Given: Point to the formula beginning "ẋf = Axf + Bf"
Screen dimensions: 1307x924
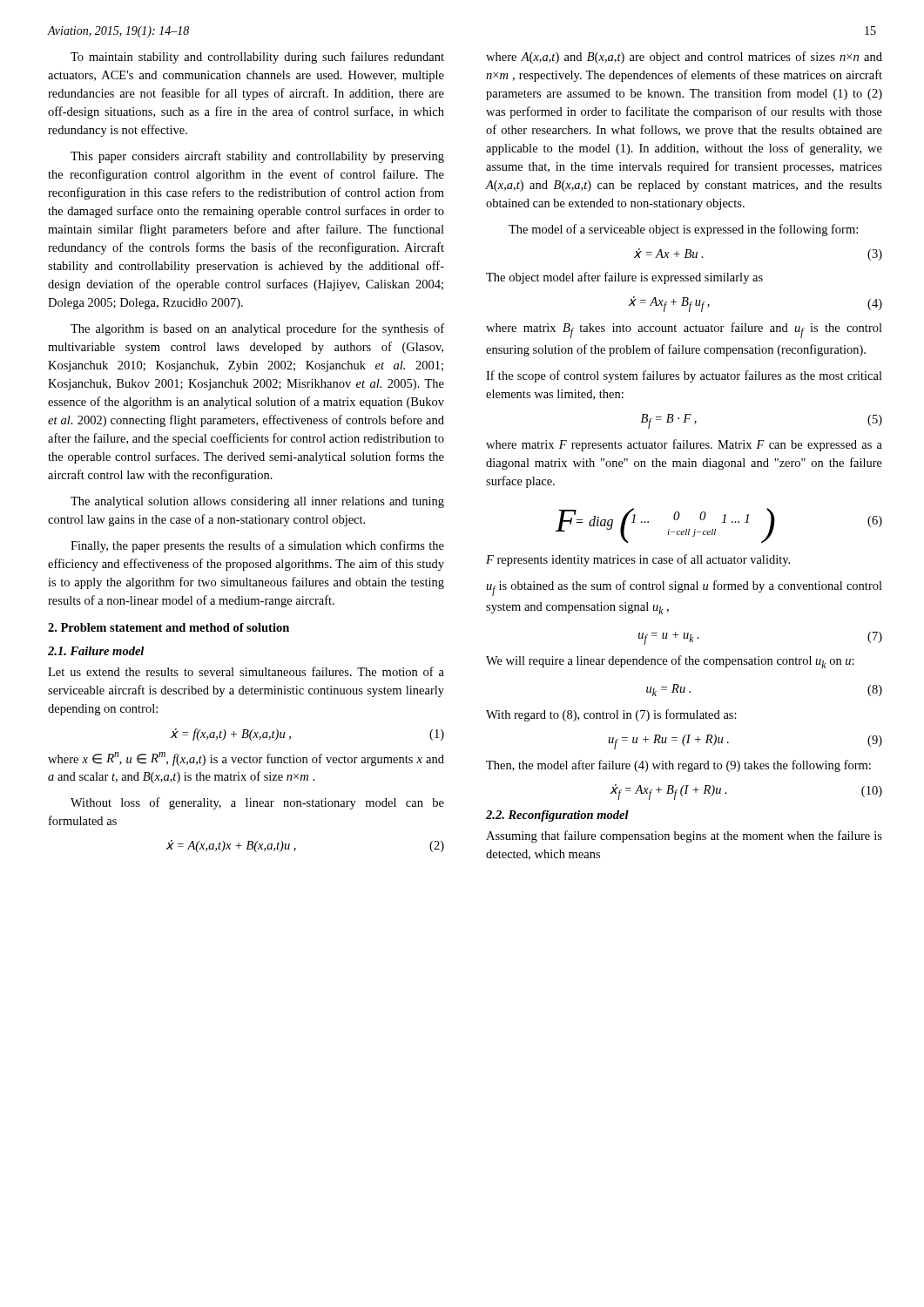Looking at the screenshot, I should pos(684,791).
